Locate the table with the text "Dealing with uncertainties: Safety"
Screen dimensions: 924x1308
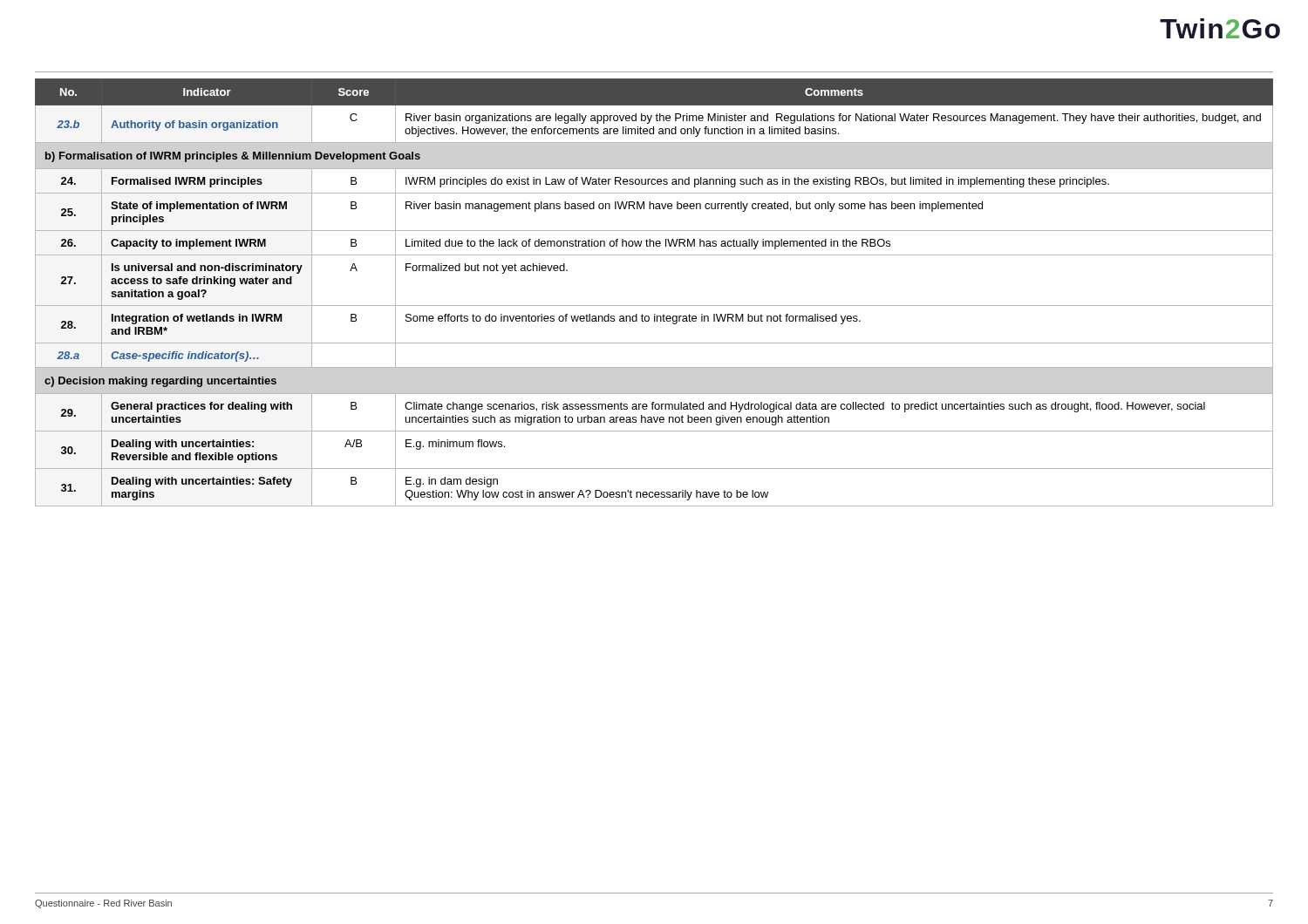654,292
